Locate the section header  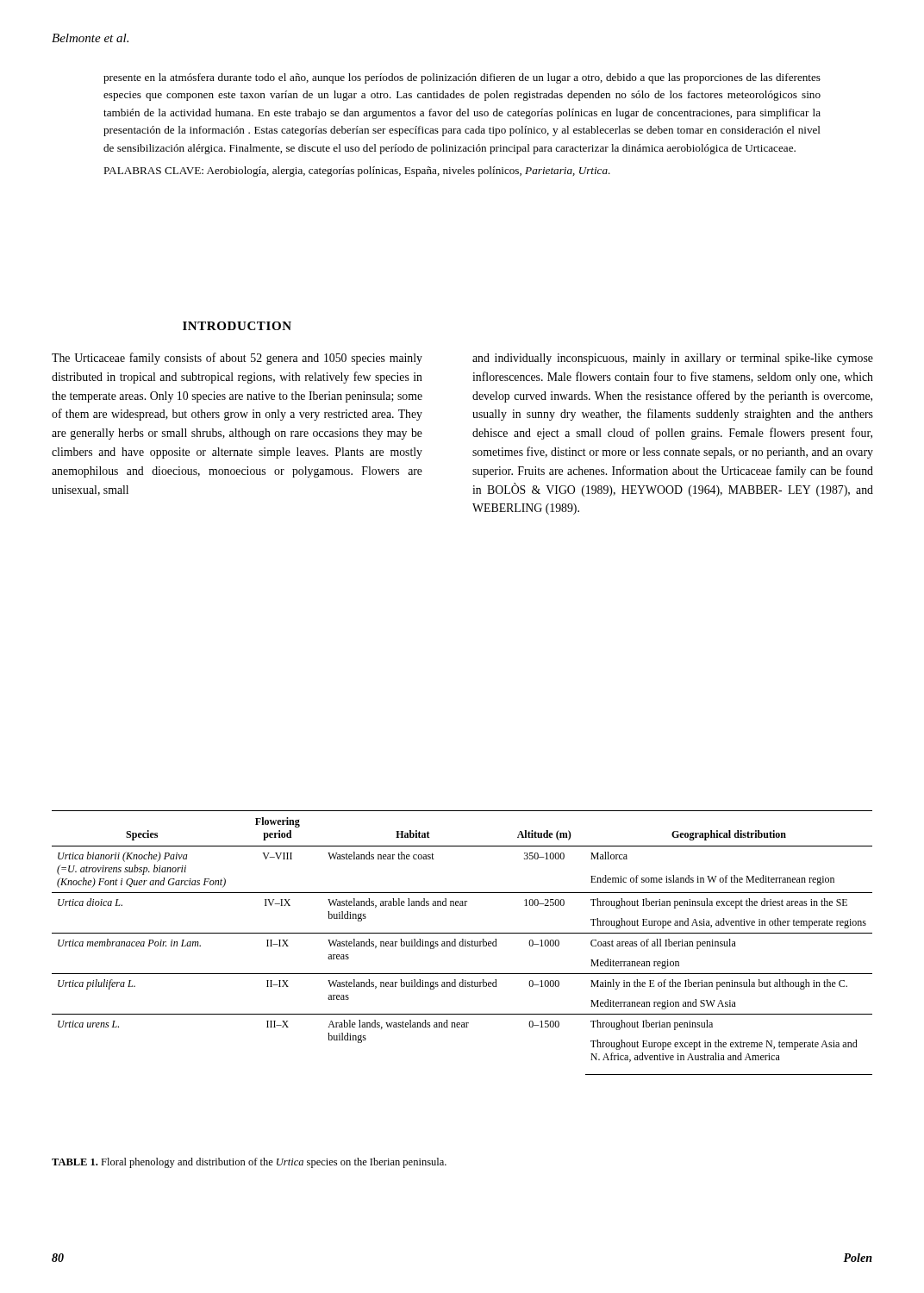coord(237,326)
